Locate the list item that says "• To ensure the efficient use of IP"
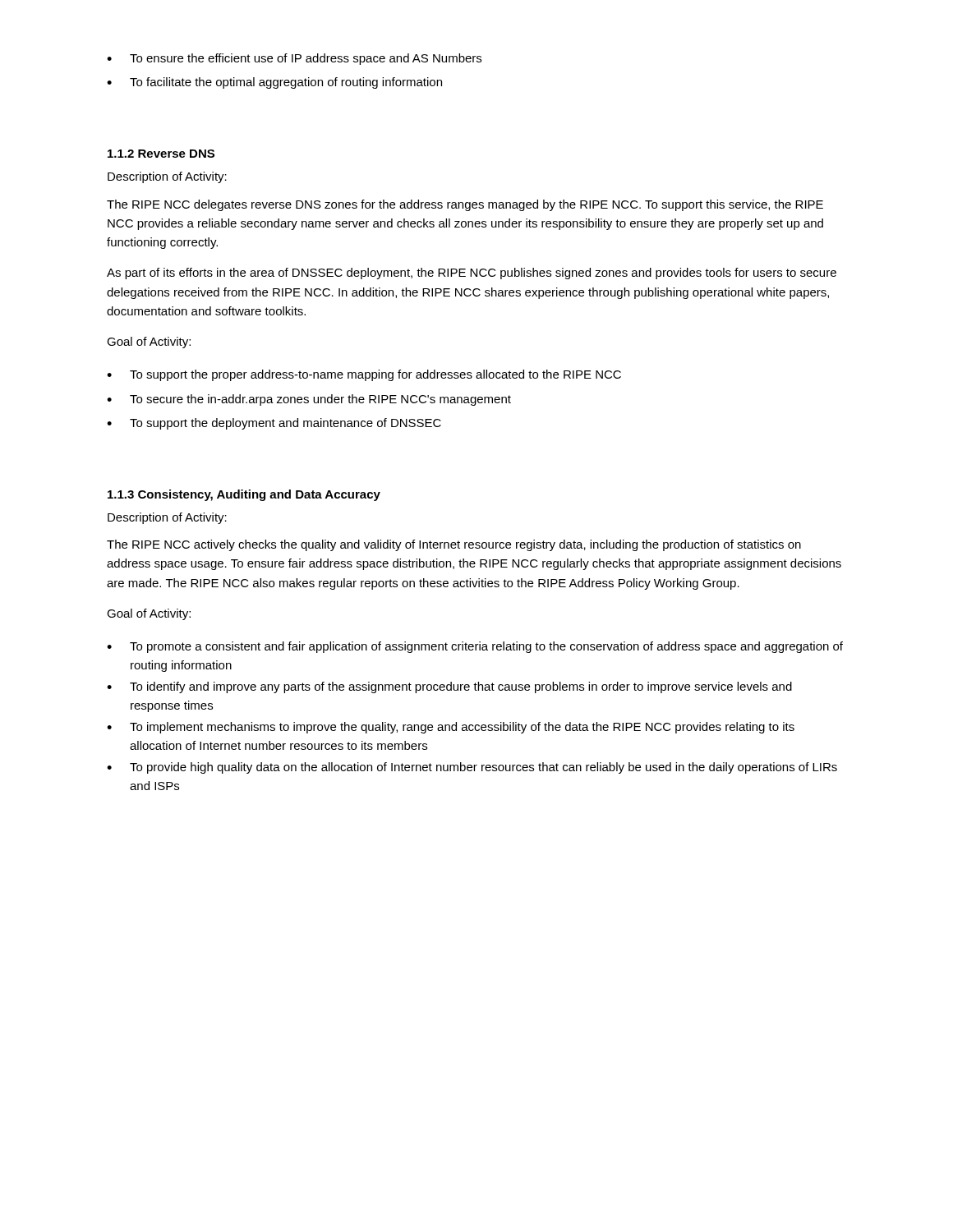Image resolution: width=953 pixels, height=1232 pixels. (x=476, y=60)
